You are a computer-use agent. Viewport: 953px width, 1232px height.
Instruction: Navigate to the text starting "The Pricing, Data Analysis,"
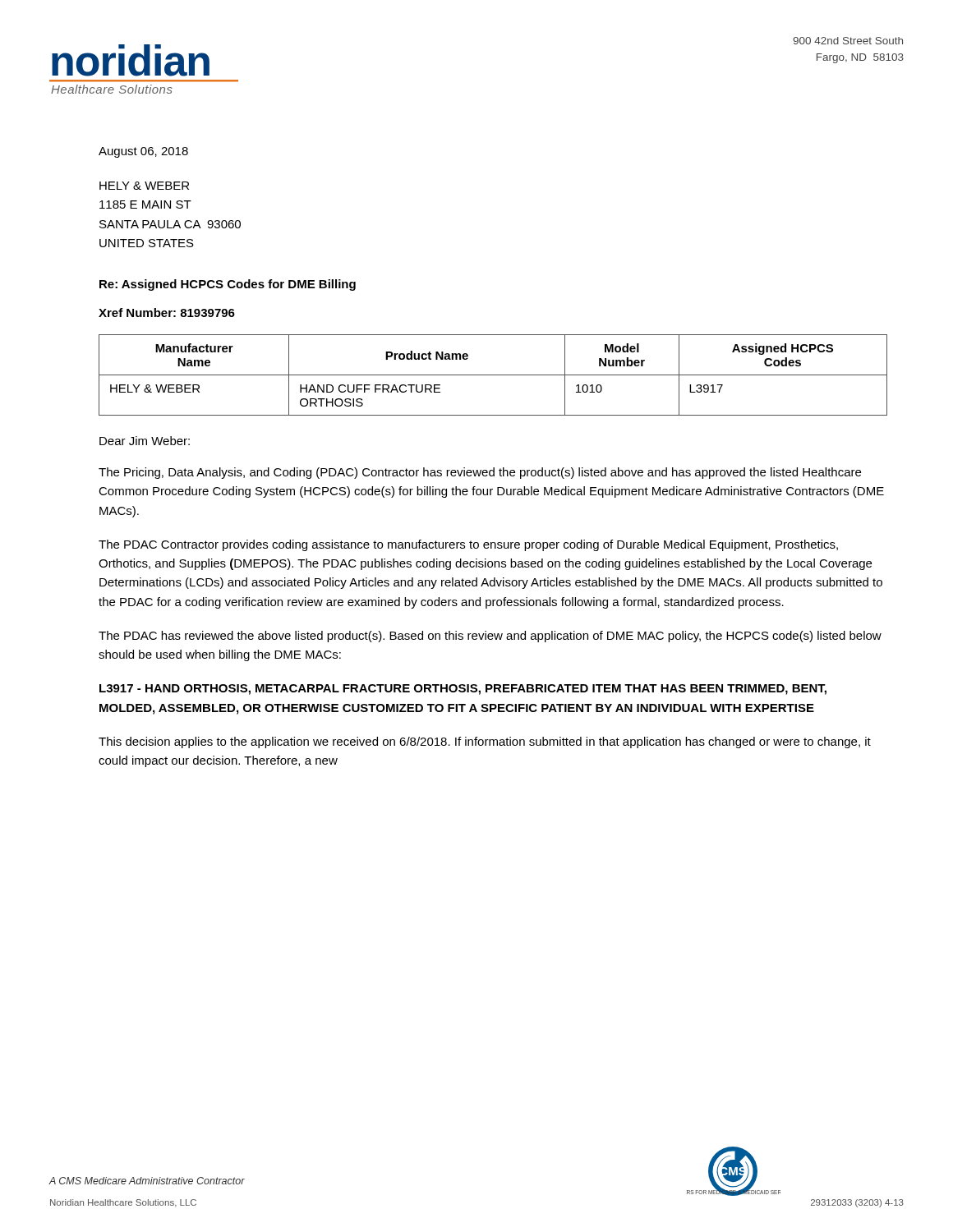click(491, 491)
